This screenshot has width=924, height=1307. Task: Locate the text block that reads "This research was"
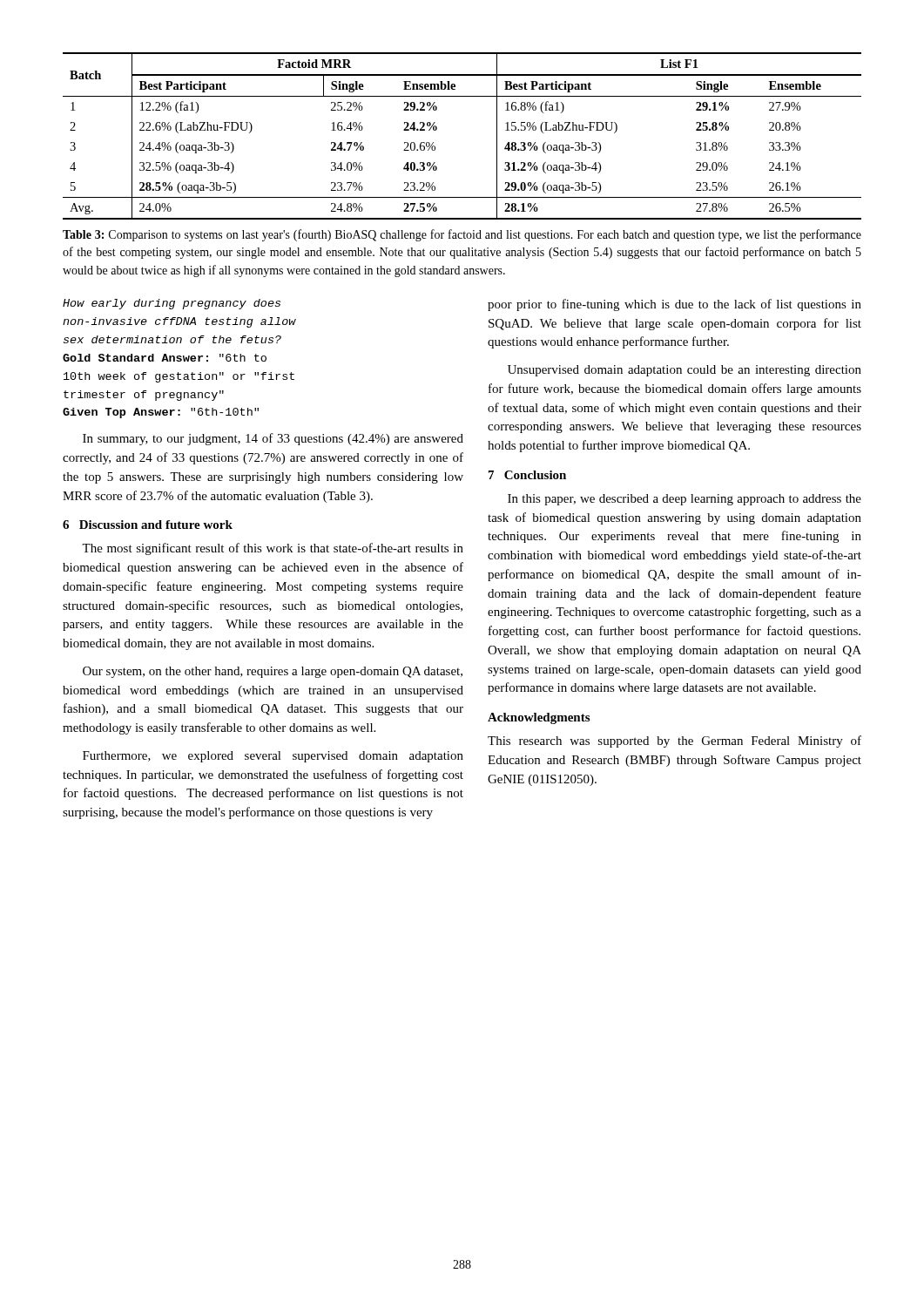coord(674,760)
